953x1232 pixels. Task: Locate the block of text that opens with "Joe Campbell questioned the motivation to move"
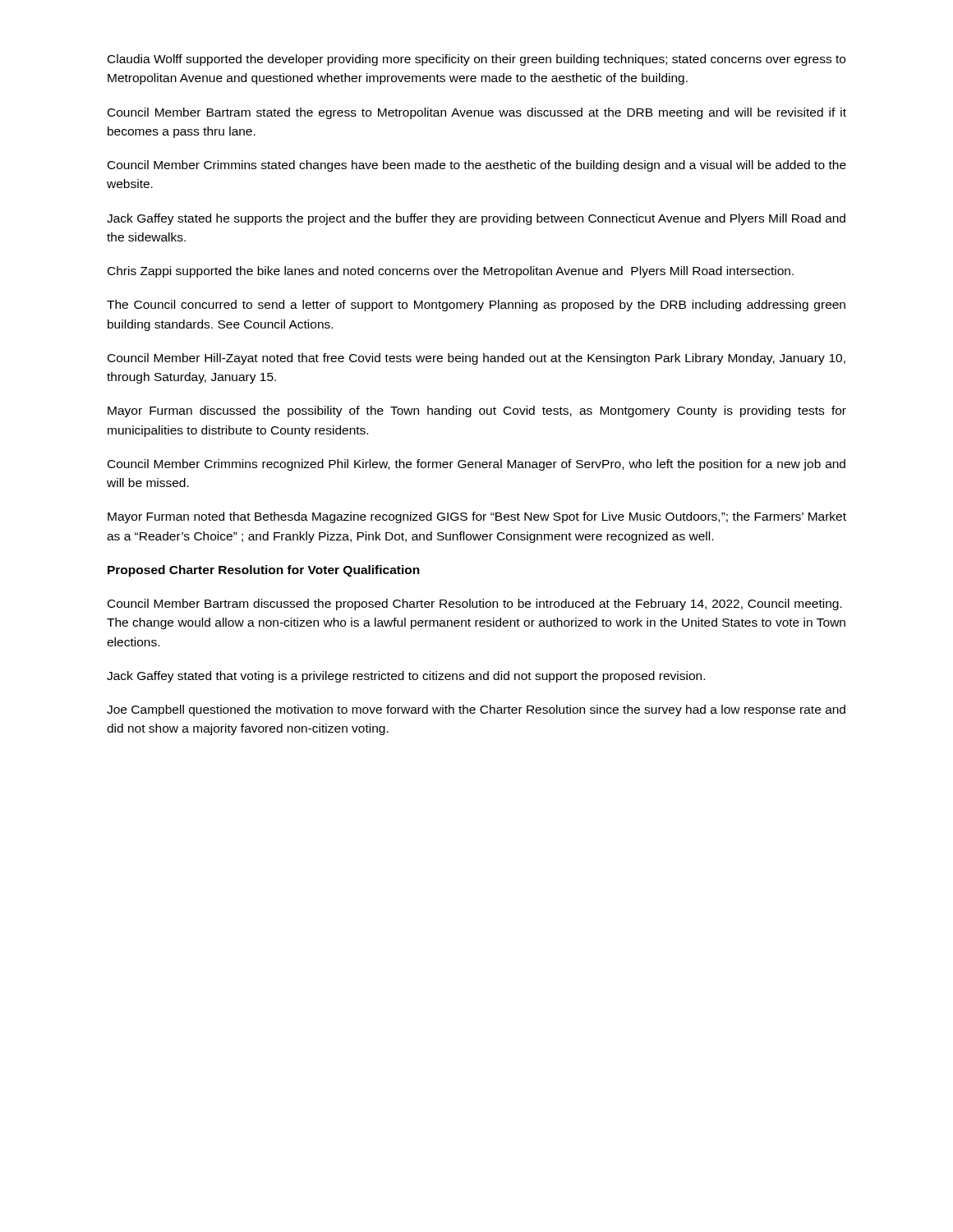coord(476,719)
